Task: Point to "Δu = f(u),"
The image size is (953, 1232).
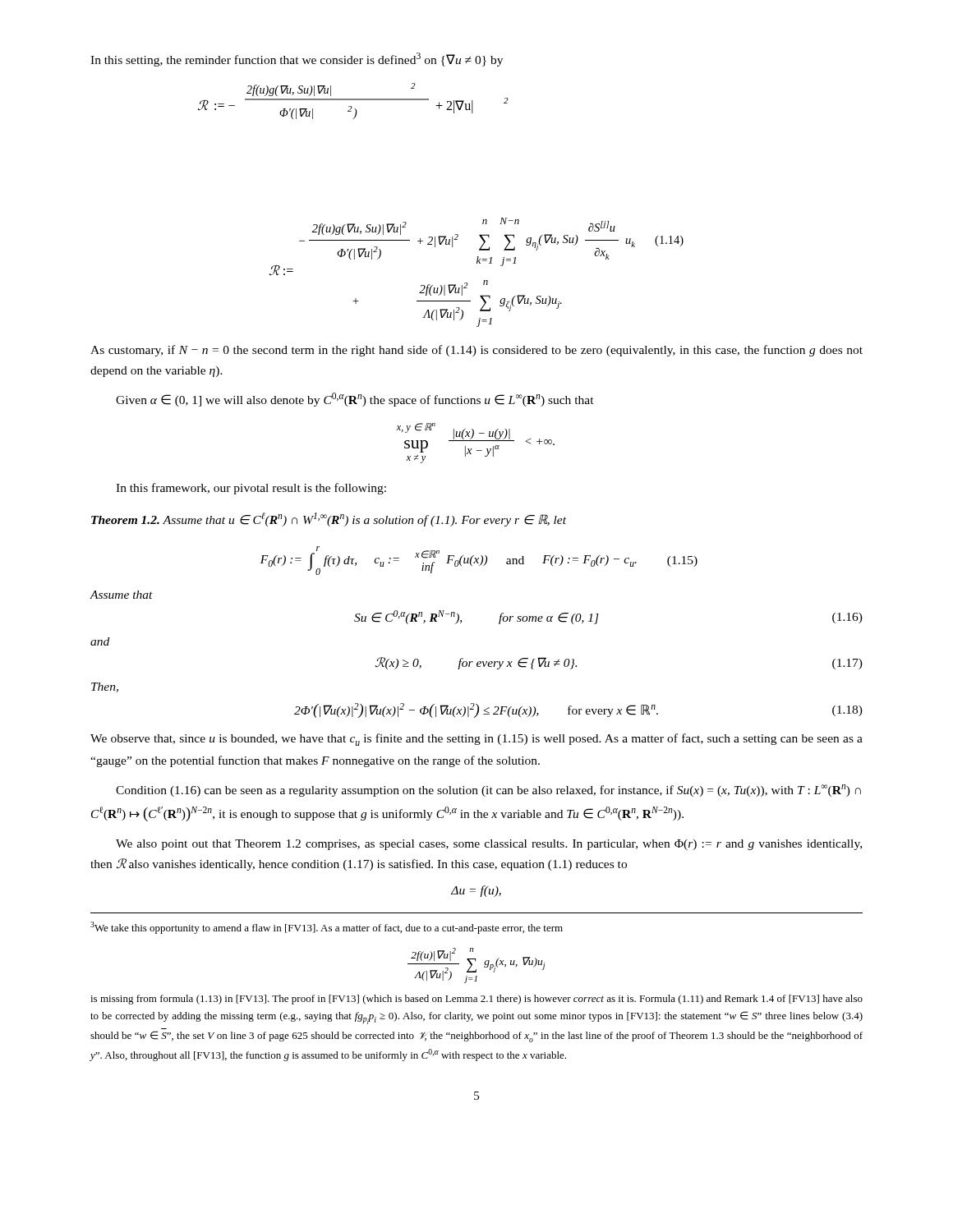Action: (476, 890)
